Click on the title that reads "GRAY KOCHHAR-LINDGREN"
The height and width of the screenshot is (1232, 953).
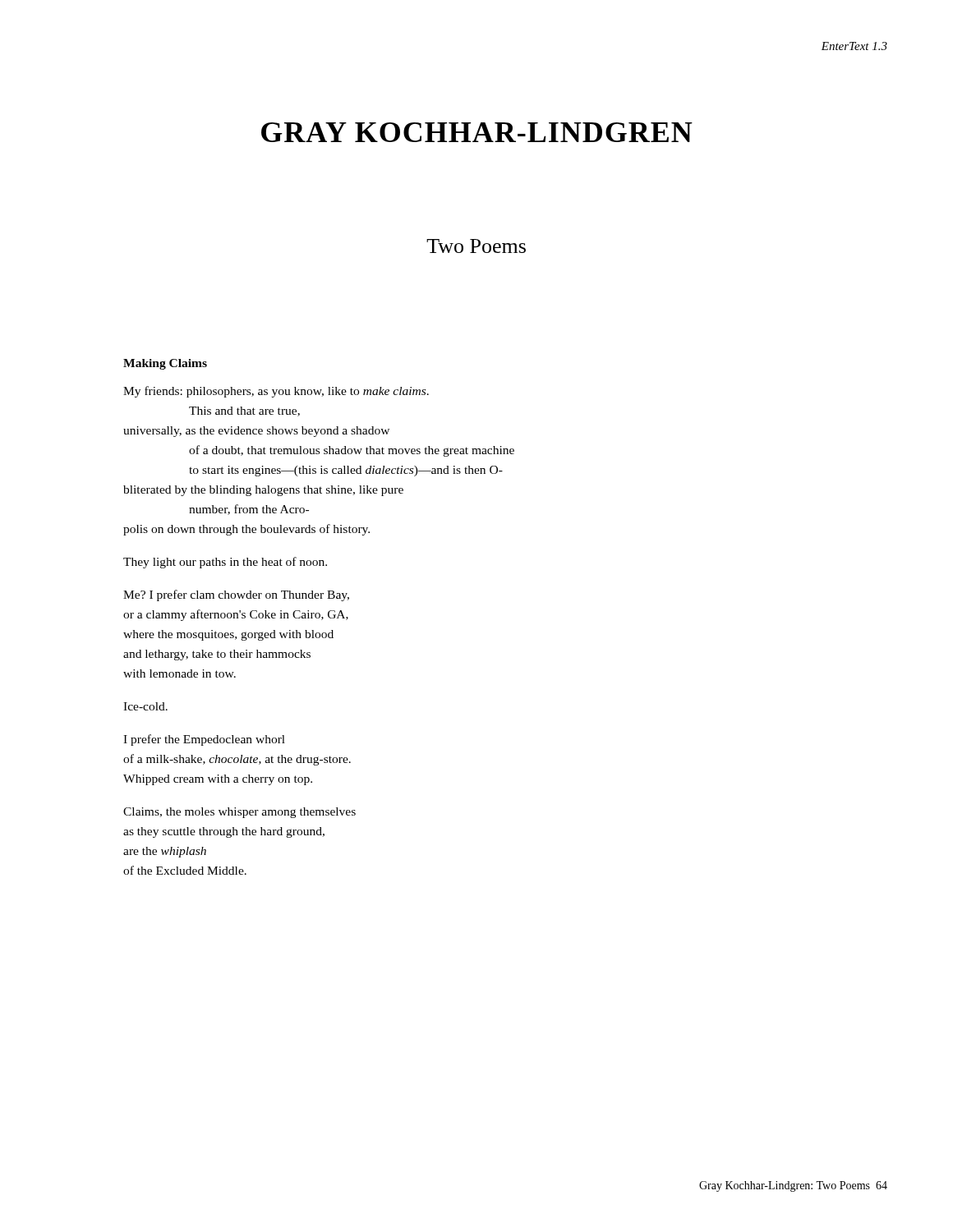[x=476, y=132]
